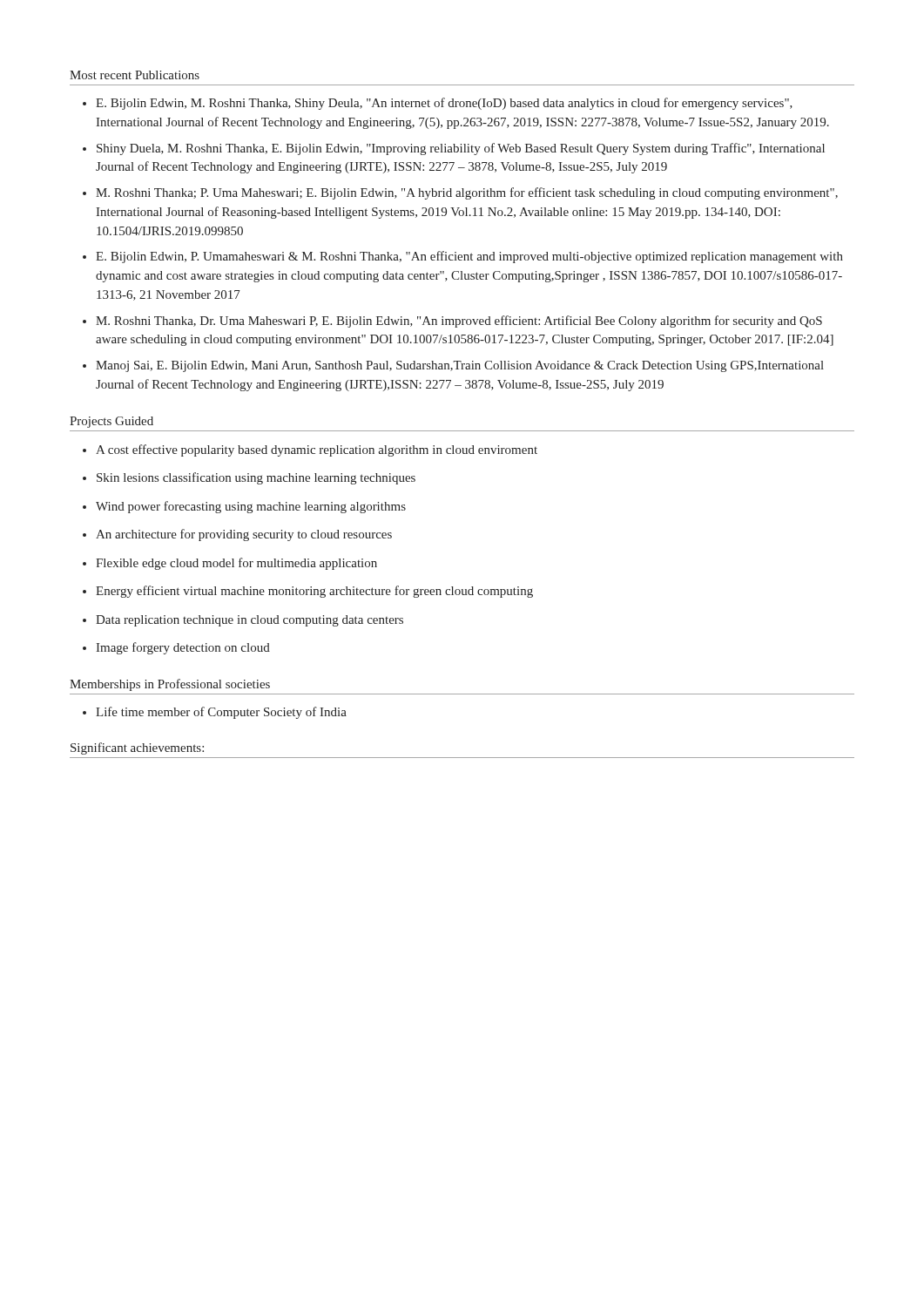Where does it say "Life time member of Computer Society of India"?

pyautogui.click(x=221, y=711)
